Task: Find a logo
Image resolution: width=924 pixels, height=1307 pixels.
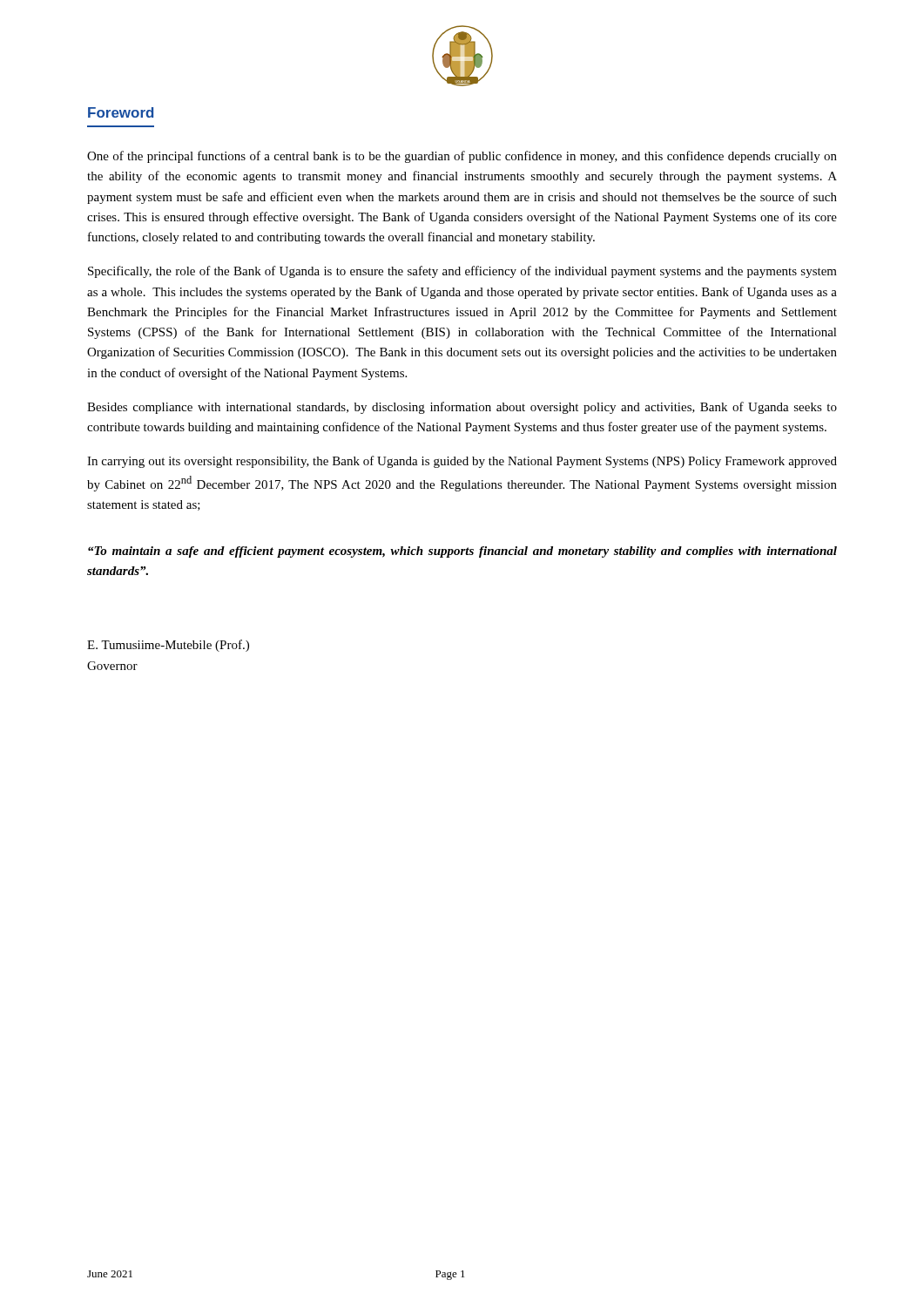Action: tap(462, 58)
